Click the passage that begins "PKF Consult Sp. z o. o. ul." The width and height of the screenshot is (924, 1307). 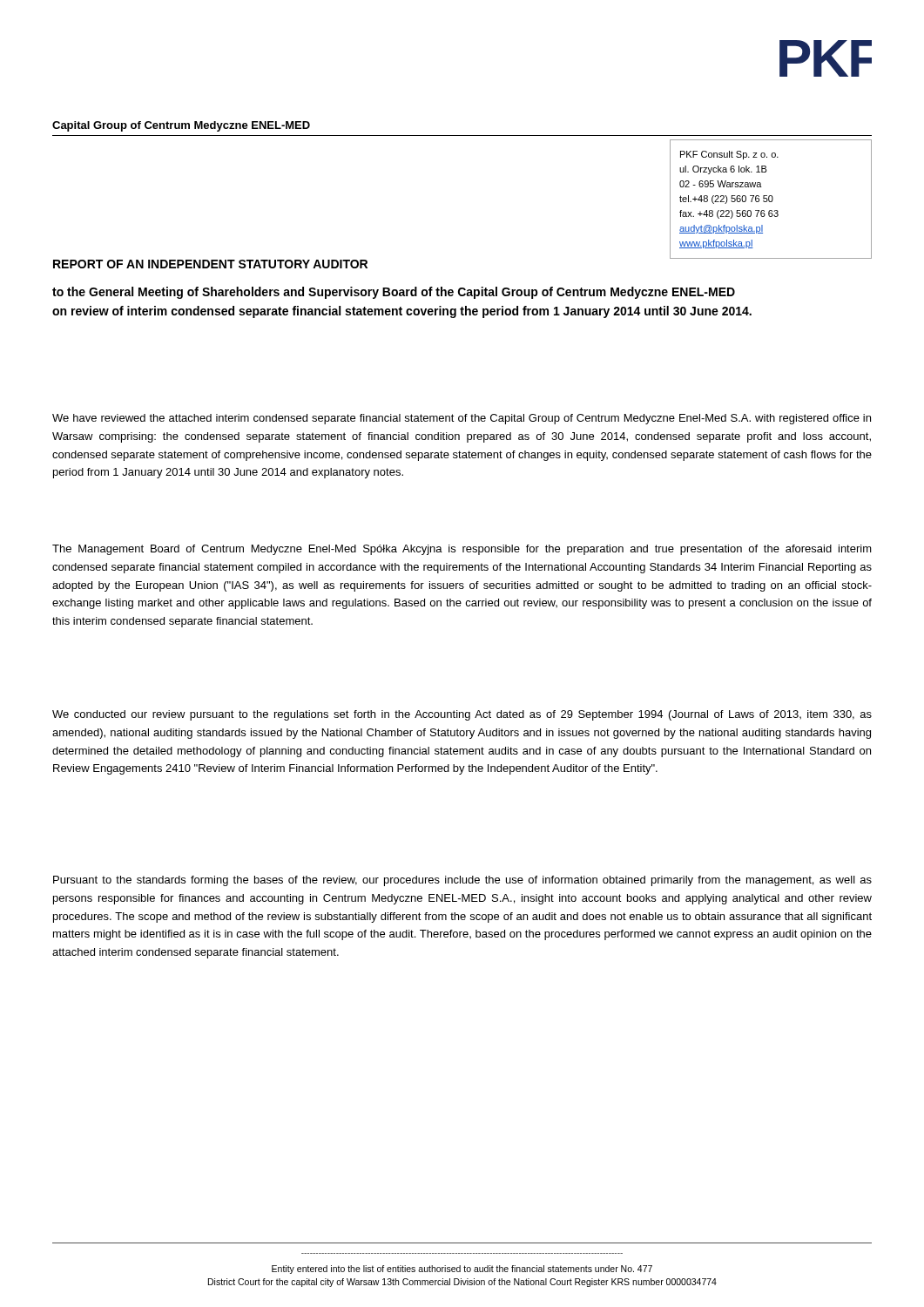click(729, 199)
